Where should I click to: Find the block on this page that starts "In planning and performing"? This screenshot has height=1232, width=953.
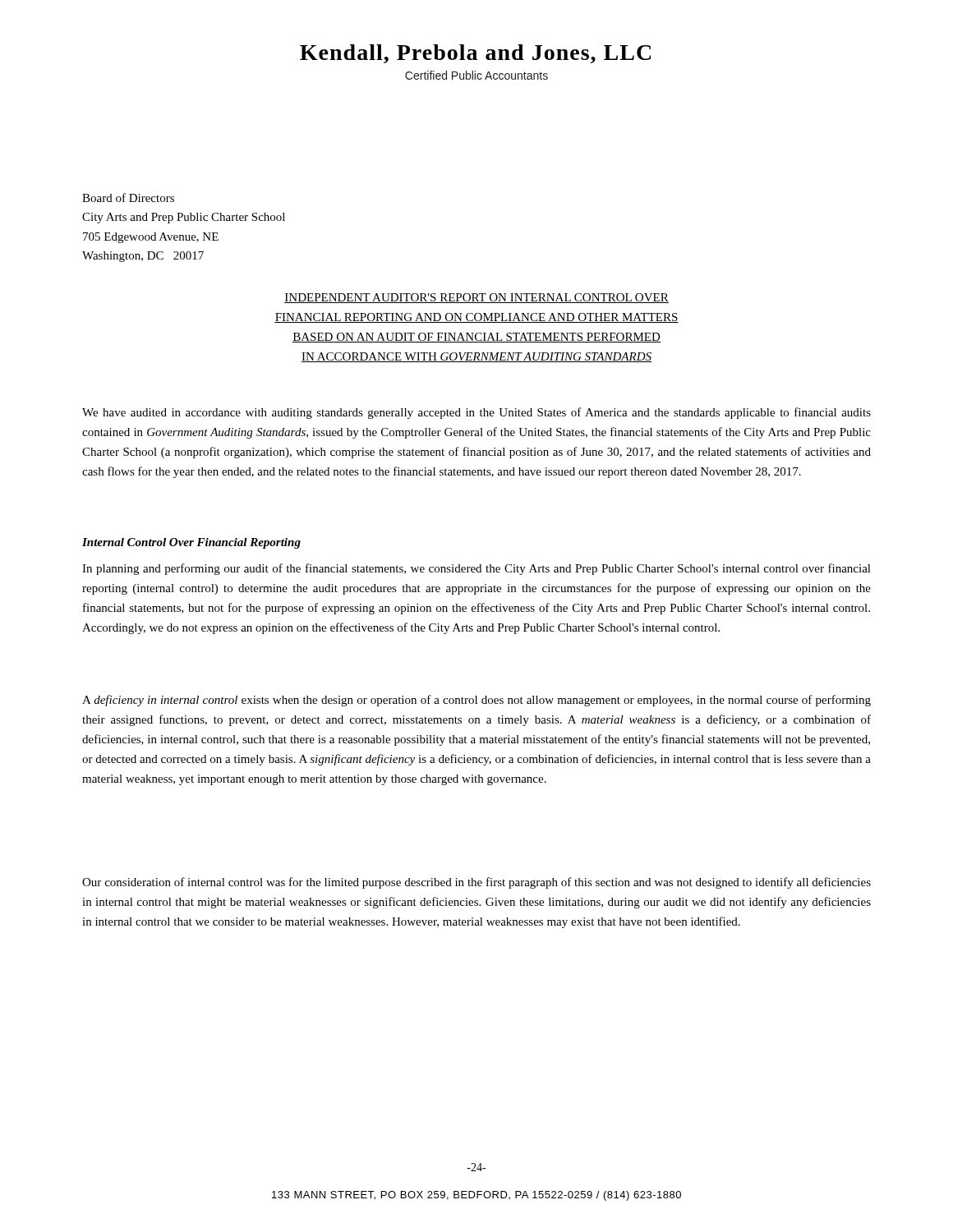click(476, 598)
